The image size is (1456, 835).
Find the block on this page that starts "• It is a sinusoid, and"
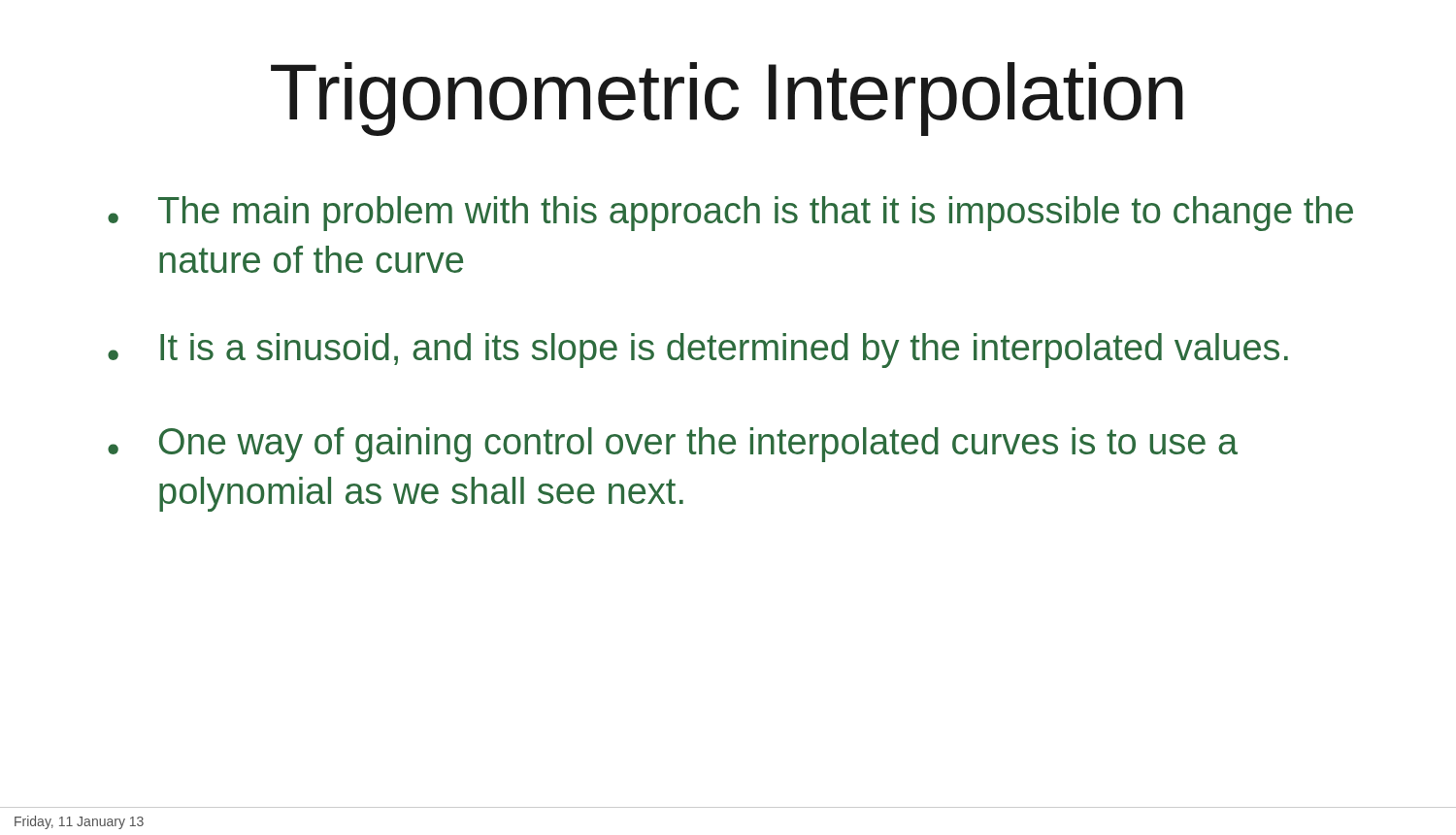(699, 352)
